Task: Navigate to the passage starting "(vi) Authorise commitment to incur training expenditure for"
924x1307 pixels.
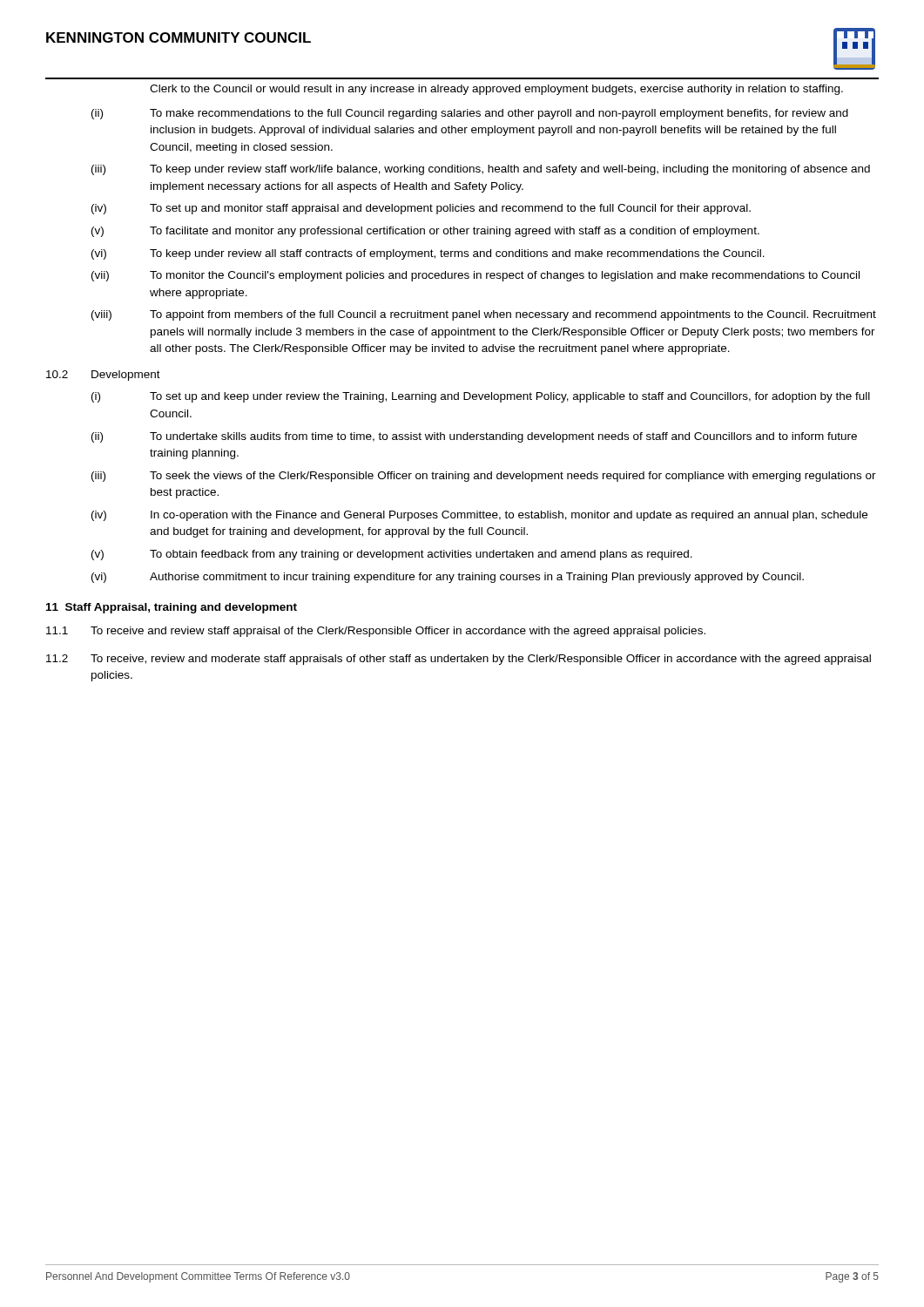Action: 462,576
